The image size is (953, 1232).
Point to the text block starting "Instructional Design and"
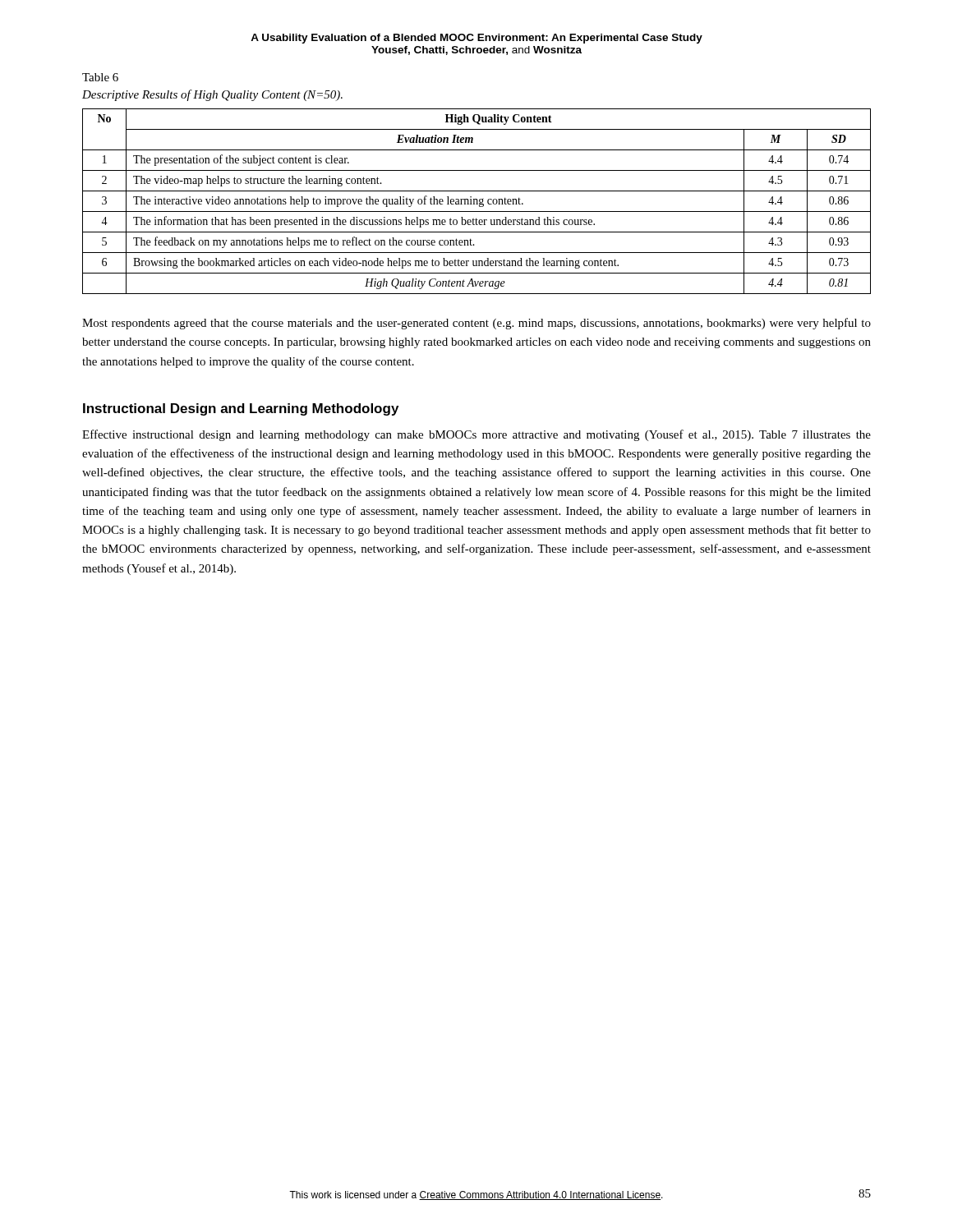pos(240,408)
